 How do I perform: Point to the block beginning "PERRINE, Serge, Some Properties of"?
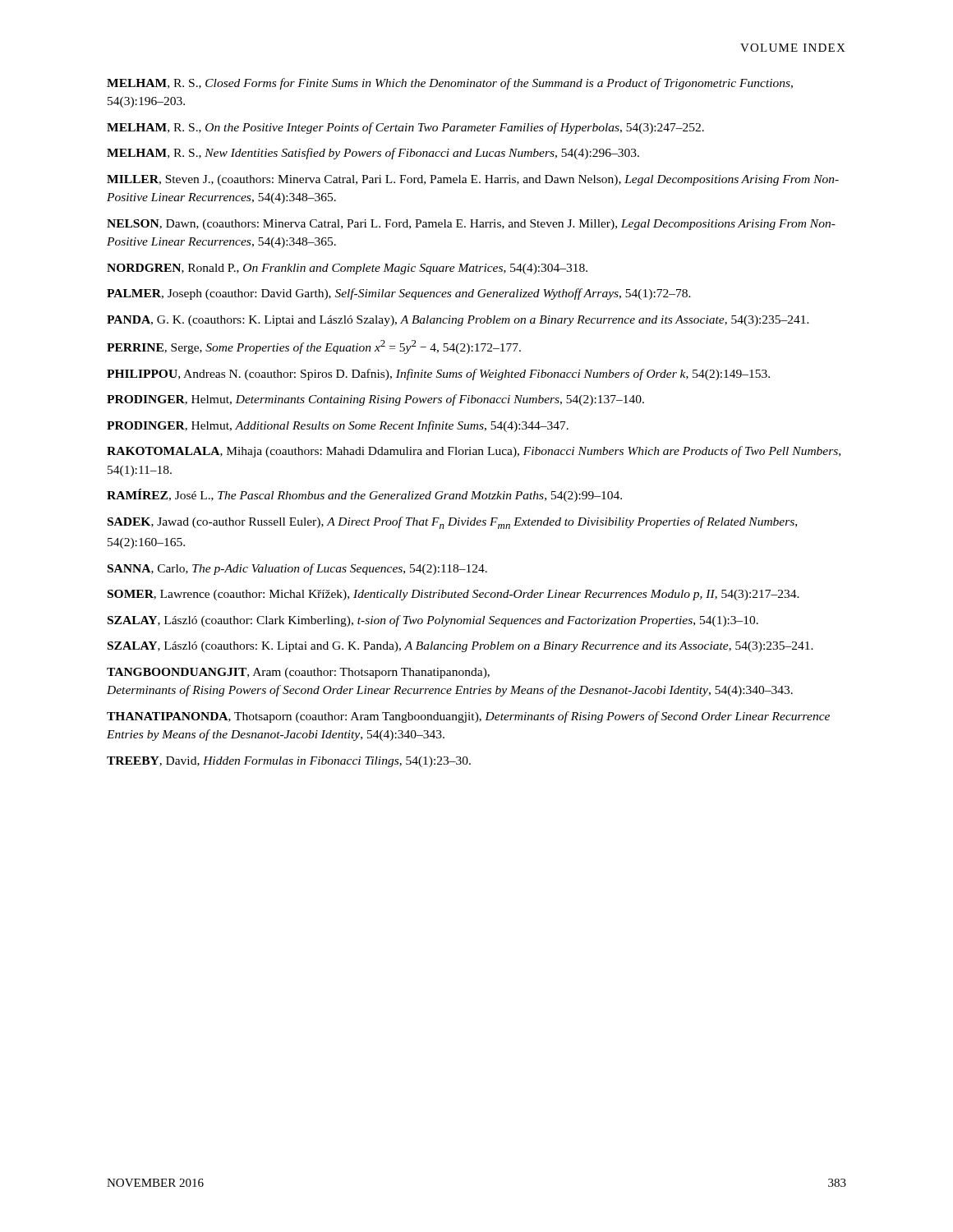click(x=314, y=346)
